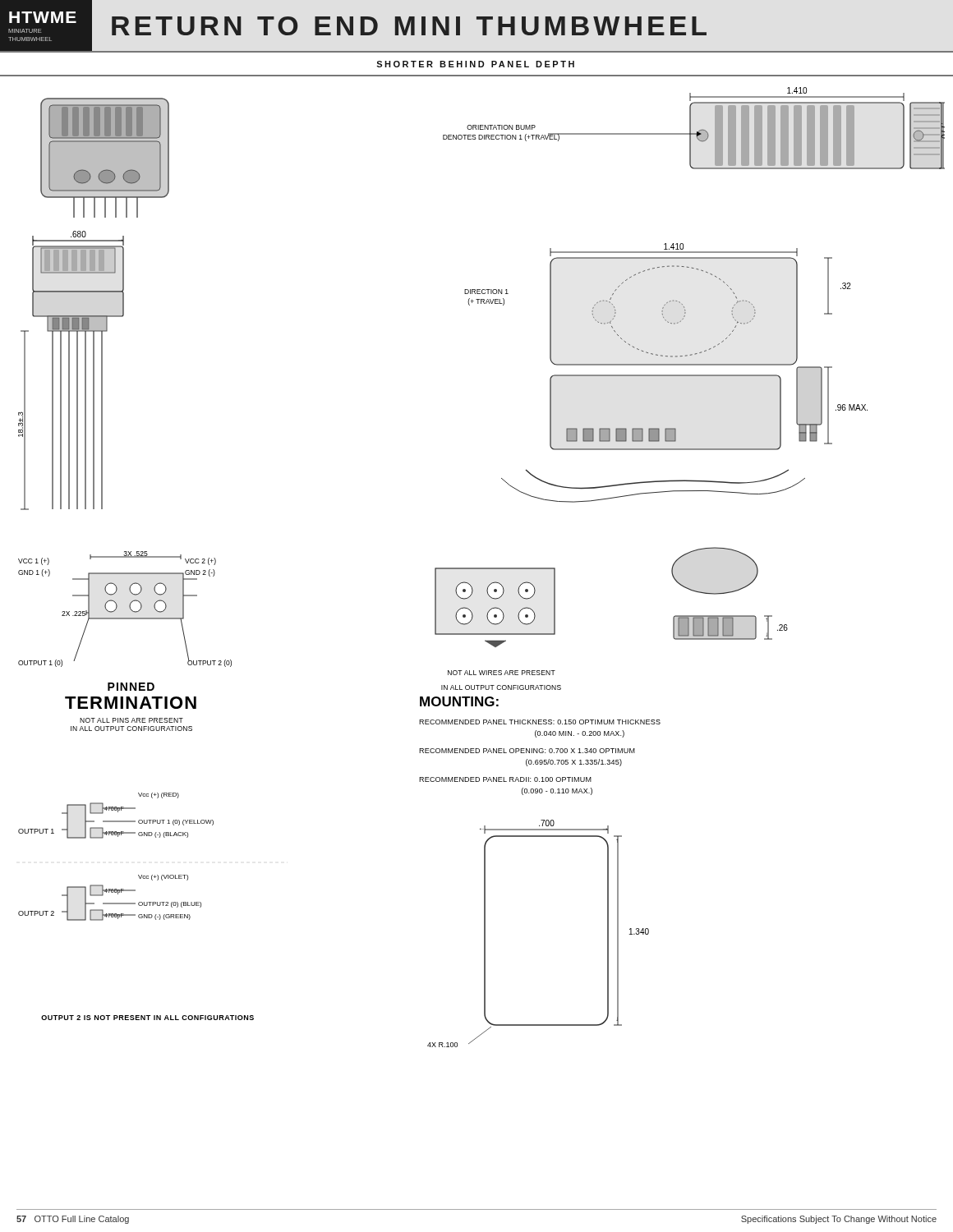The width and height of the screenshot is (953, 1232).
Task: Locate the text starting "PINNED TERMINATION NOT ALL PINS ARE PRESENTIN"
Action: point(131,706)
